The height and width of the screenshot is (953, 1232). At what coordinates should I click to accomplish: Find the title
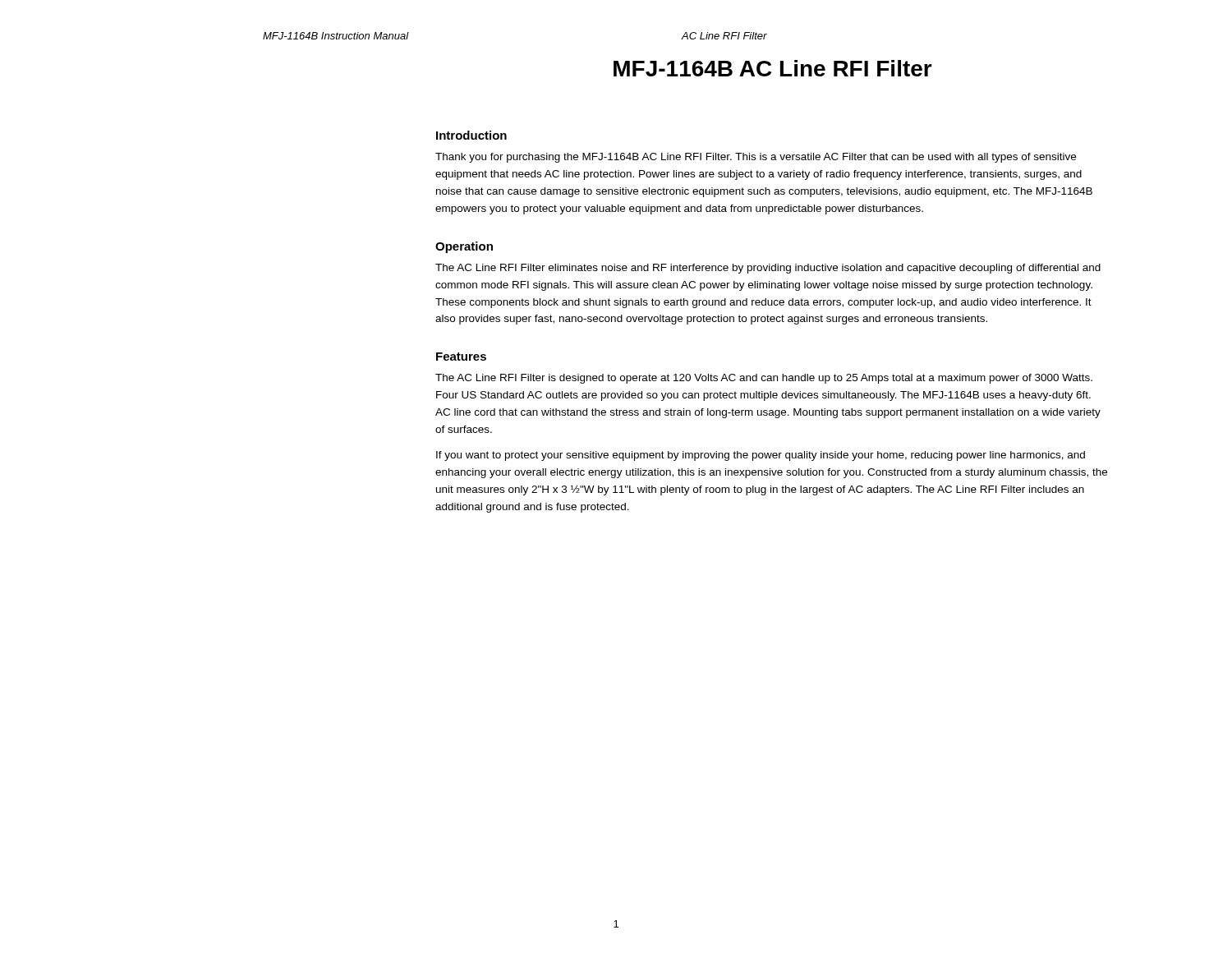pyautogui.click(x=772, y=69)
